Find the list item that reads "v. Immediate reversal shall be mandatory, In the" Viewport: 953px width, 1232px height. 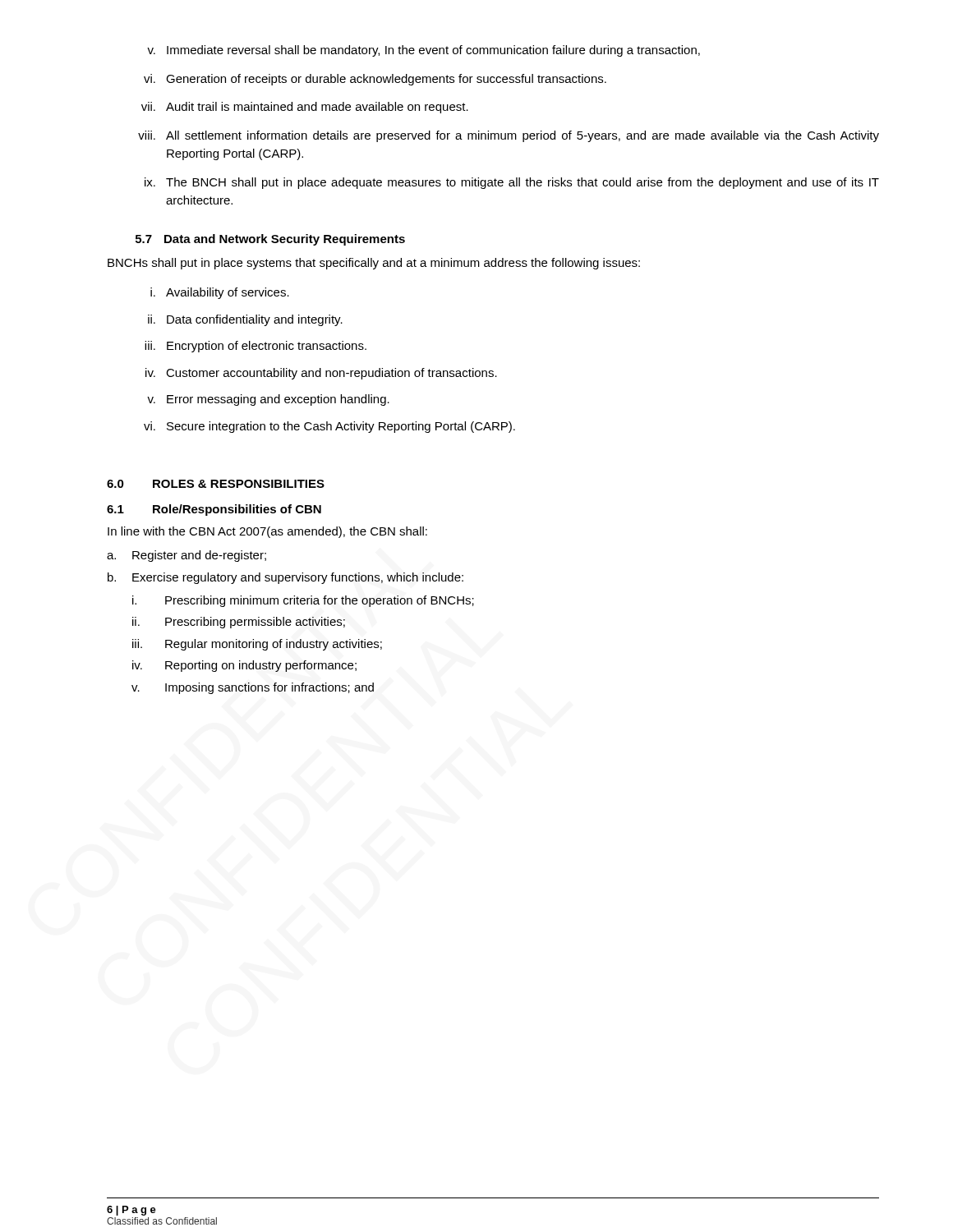click(404, 50)
